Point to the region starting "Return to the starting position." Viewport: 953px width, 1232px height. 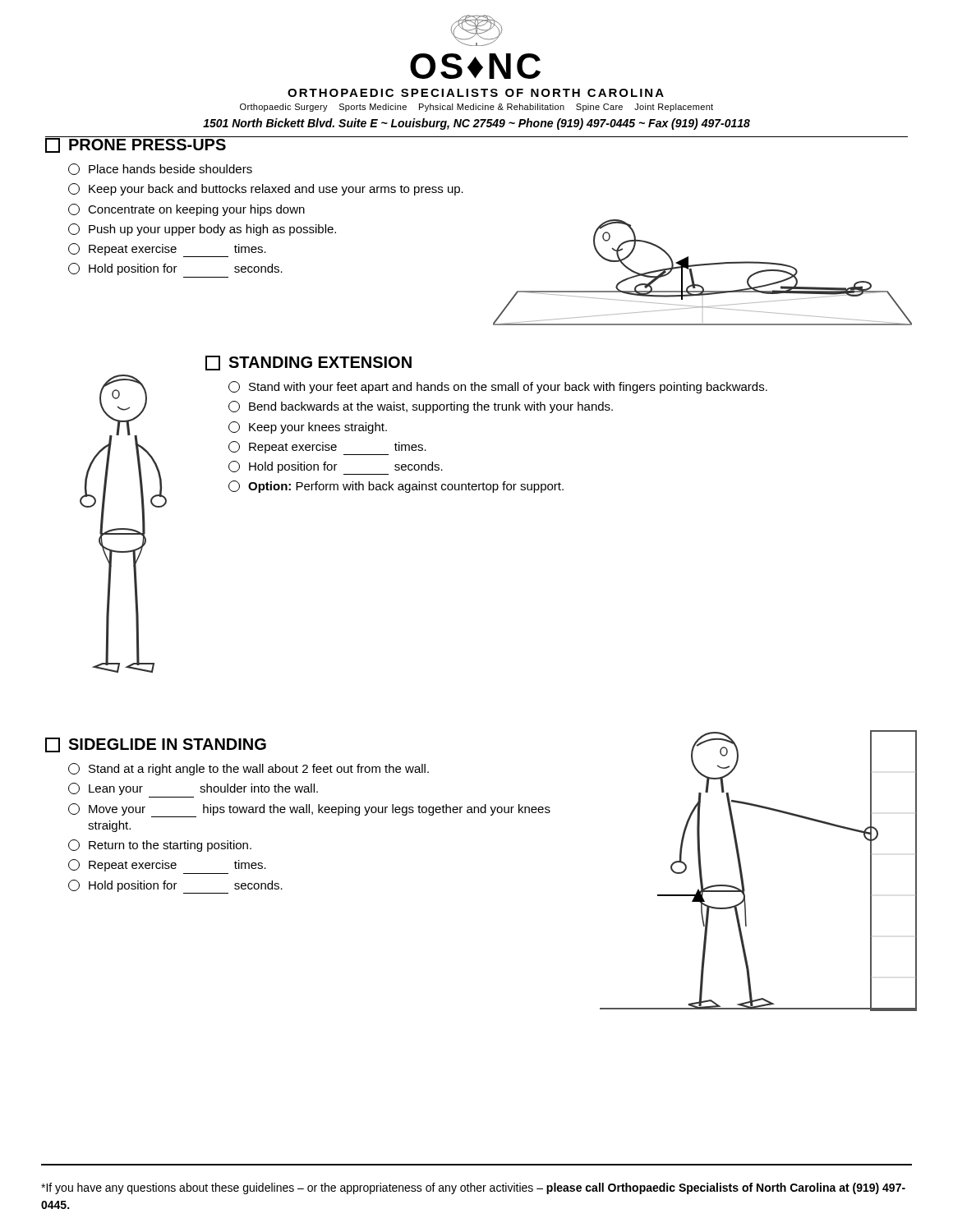[x=160, y=846]
